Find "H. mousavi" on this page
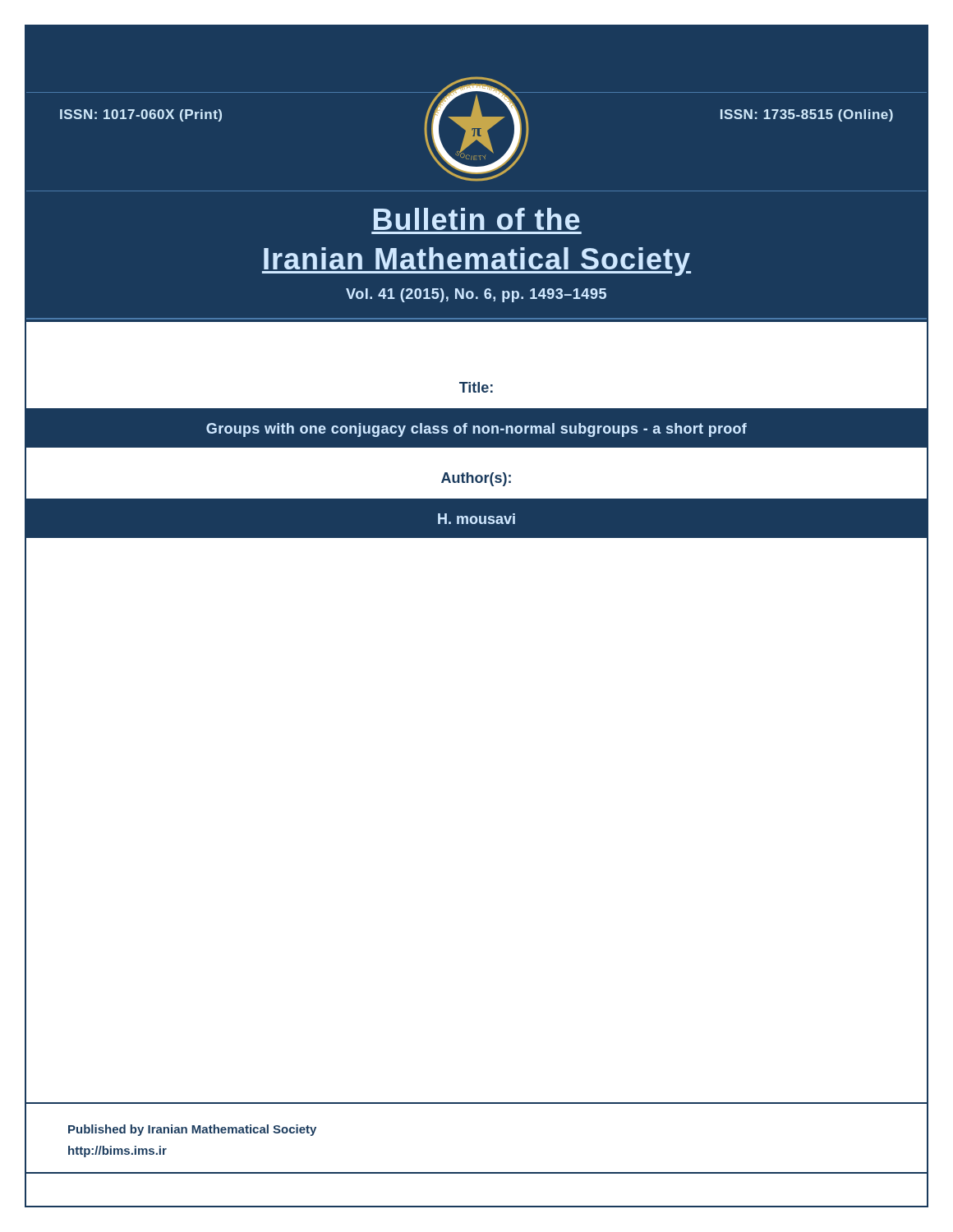This screenshot has width=953, height=1232. (476, 519)
